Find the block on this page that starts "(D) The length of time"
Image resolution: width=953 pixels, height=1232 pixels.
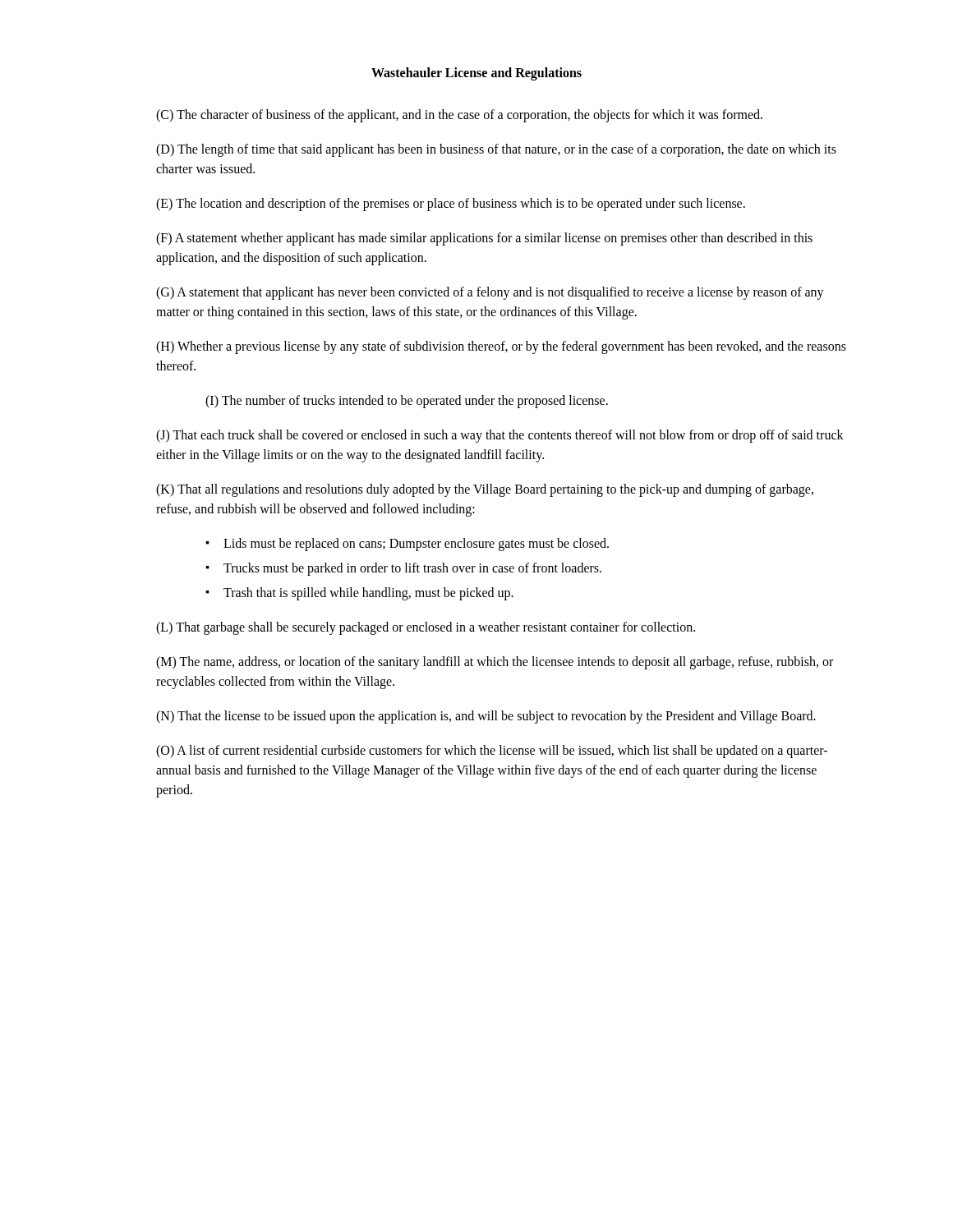click(496, 159)
